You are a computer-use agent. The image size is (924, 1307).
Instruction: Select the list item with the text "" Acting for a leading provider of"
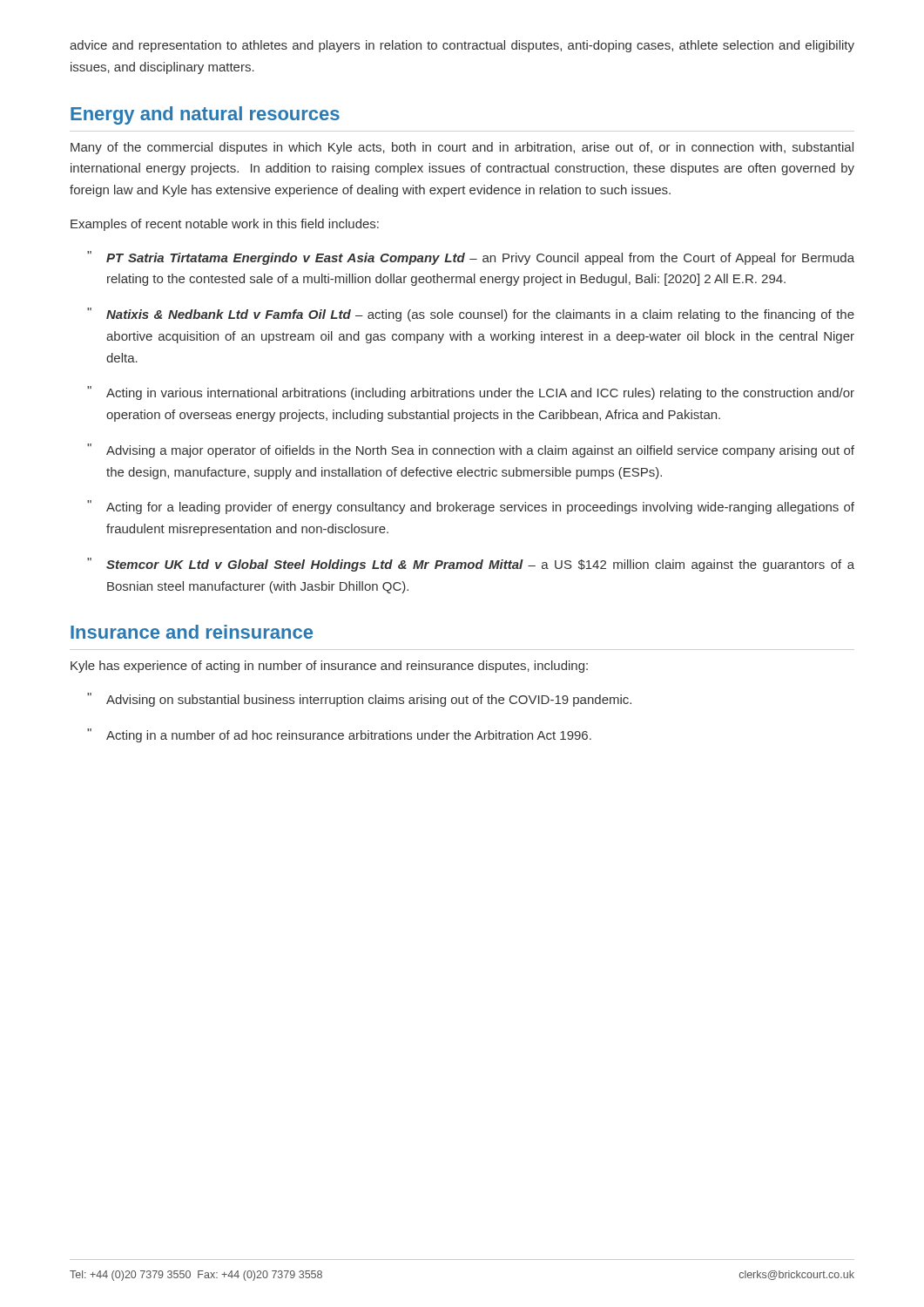(471, 518)
